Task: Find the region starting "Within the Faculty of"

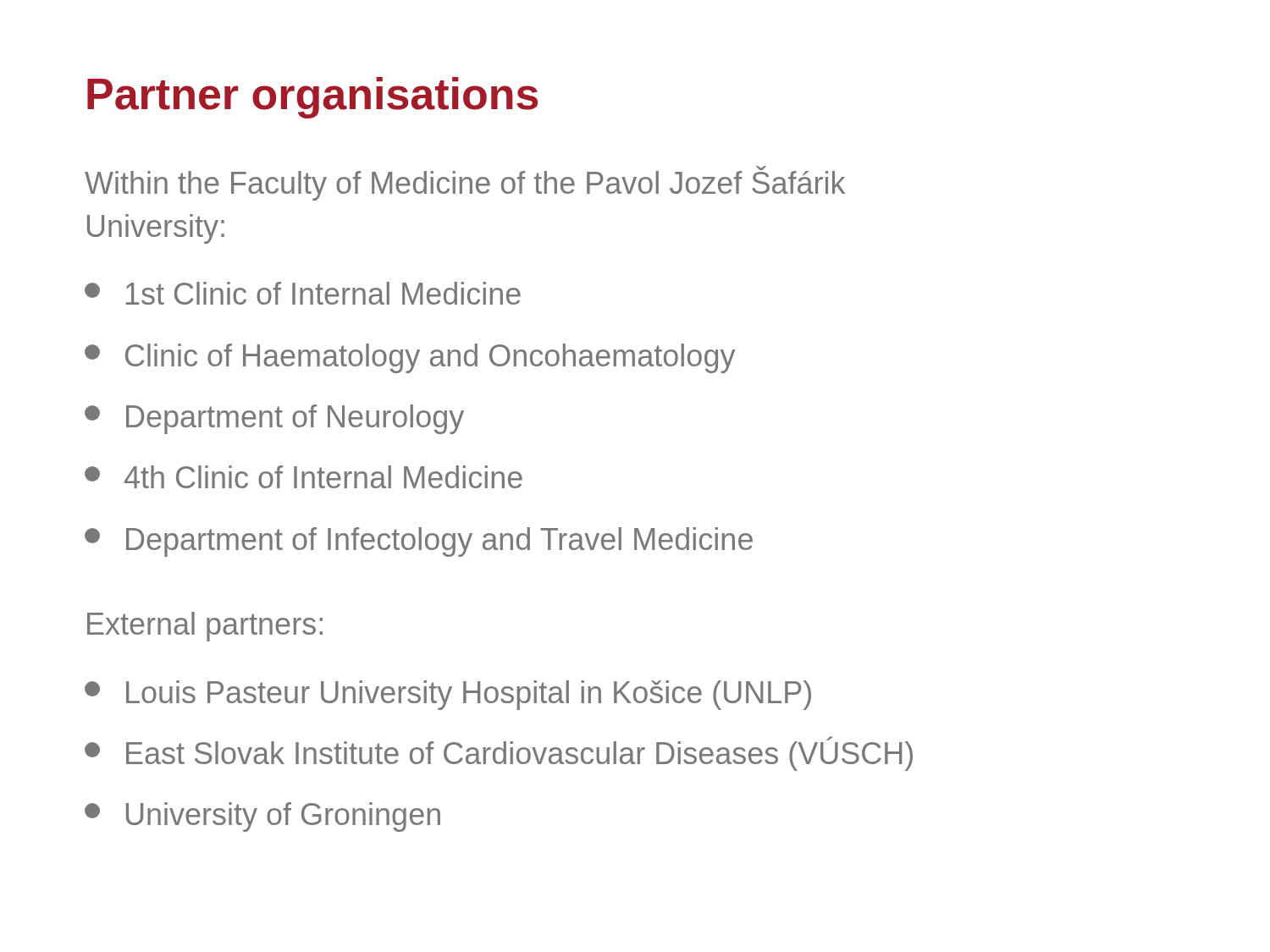Action: coord(635,205)
